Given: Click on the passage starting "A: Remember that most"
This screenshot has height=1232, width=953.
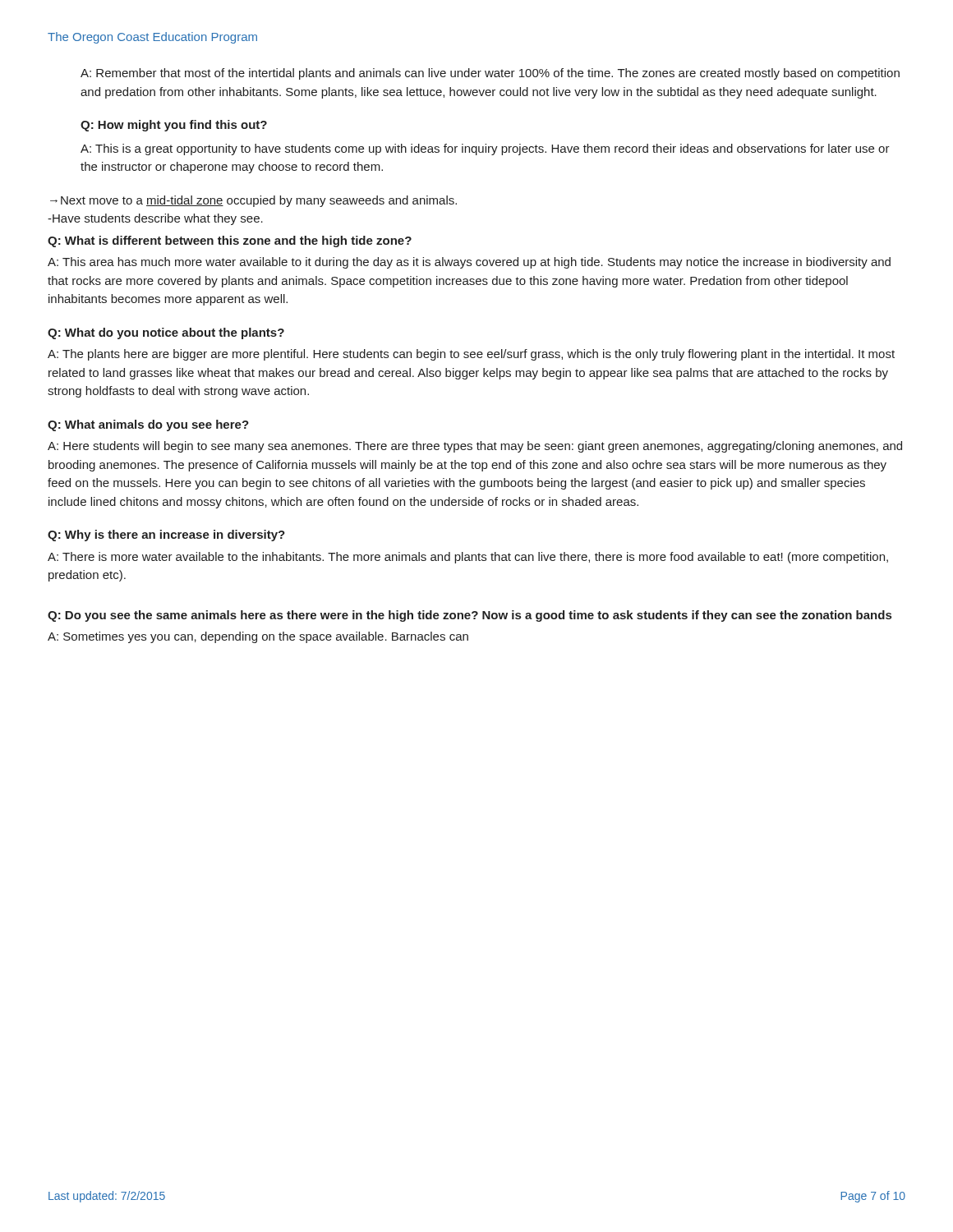Looking at the screenshot, I should (490, 82).
